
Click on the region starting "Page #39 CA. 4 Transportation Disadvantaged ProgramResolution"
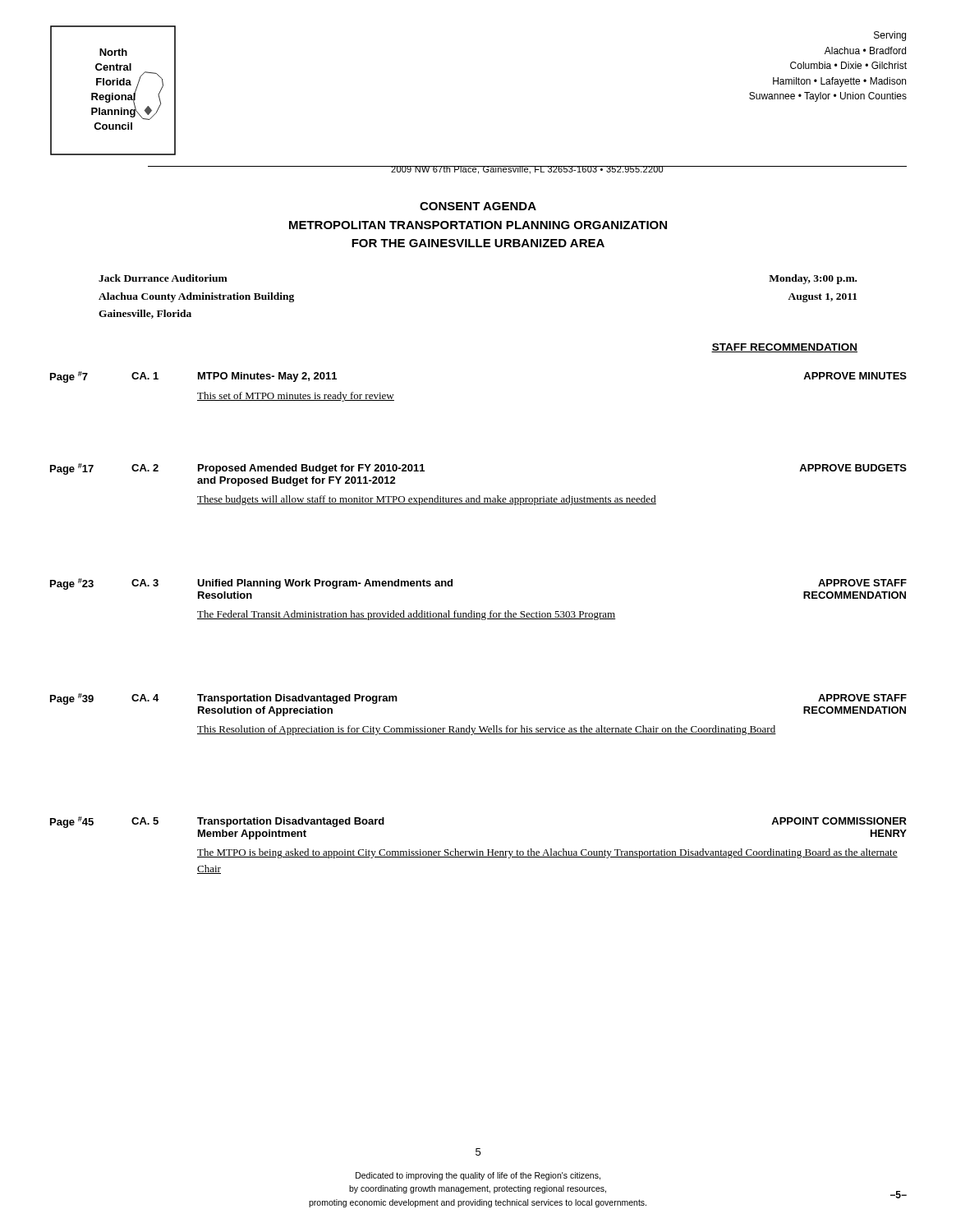(72, 699)
